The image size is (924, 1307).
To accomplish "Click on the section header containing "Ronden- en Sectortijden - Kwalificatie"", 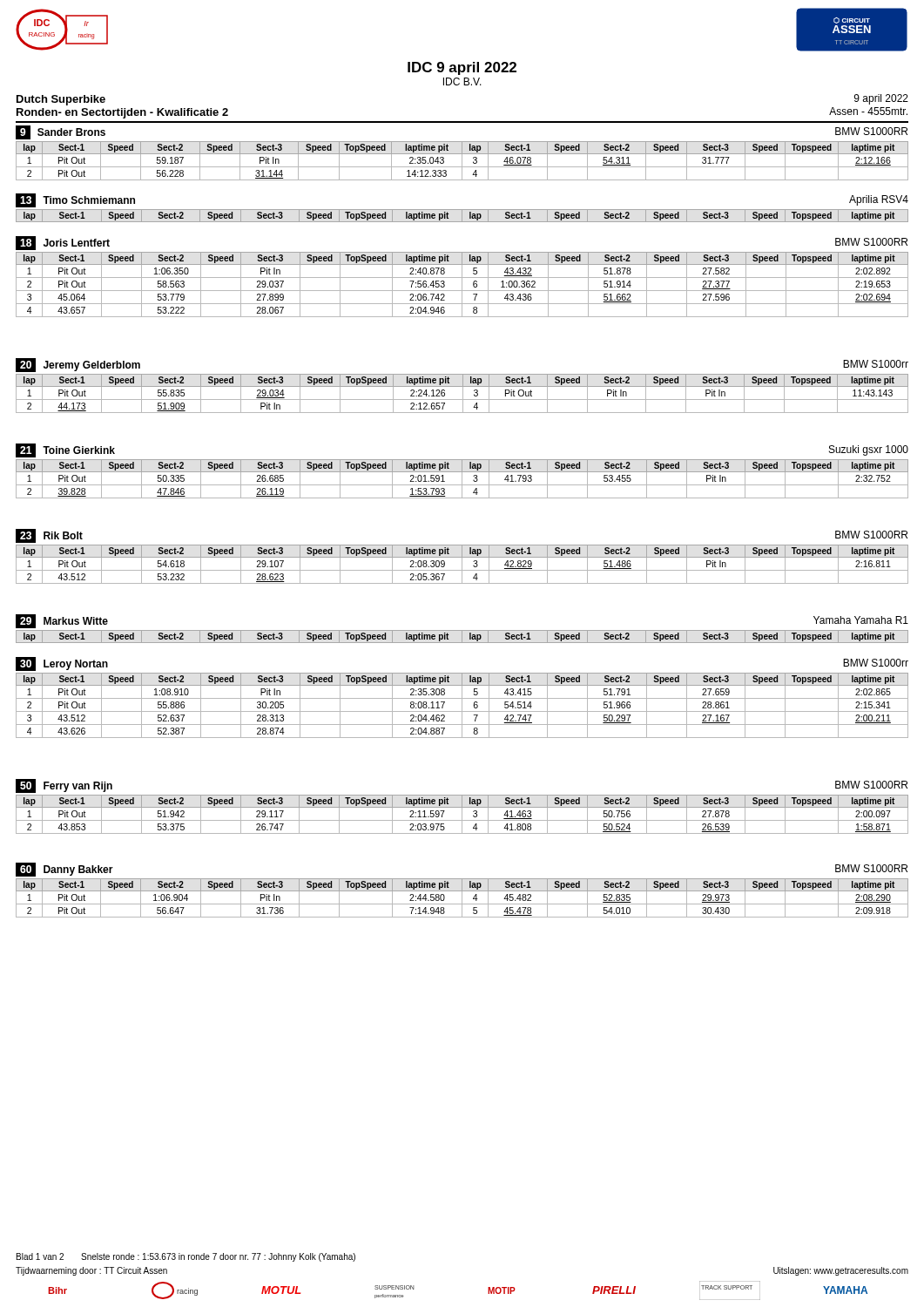I will tap(122, 112).
